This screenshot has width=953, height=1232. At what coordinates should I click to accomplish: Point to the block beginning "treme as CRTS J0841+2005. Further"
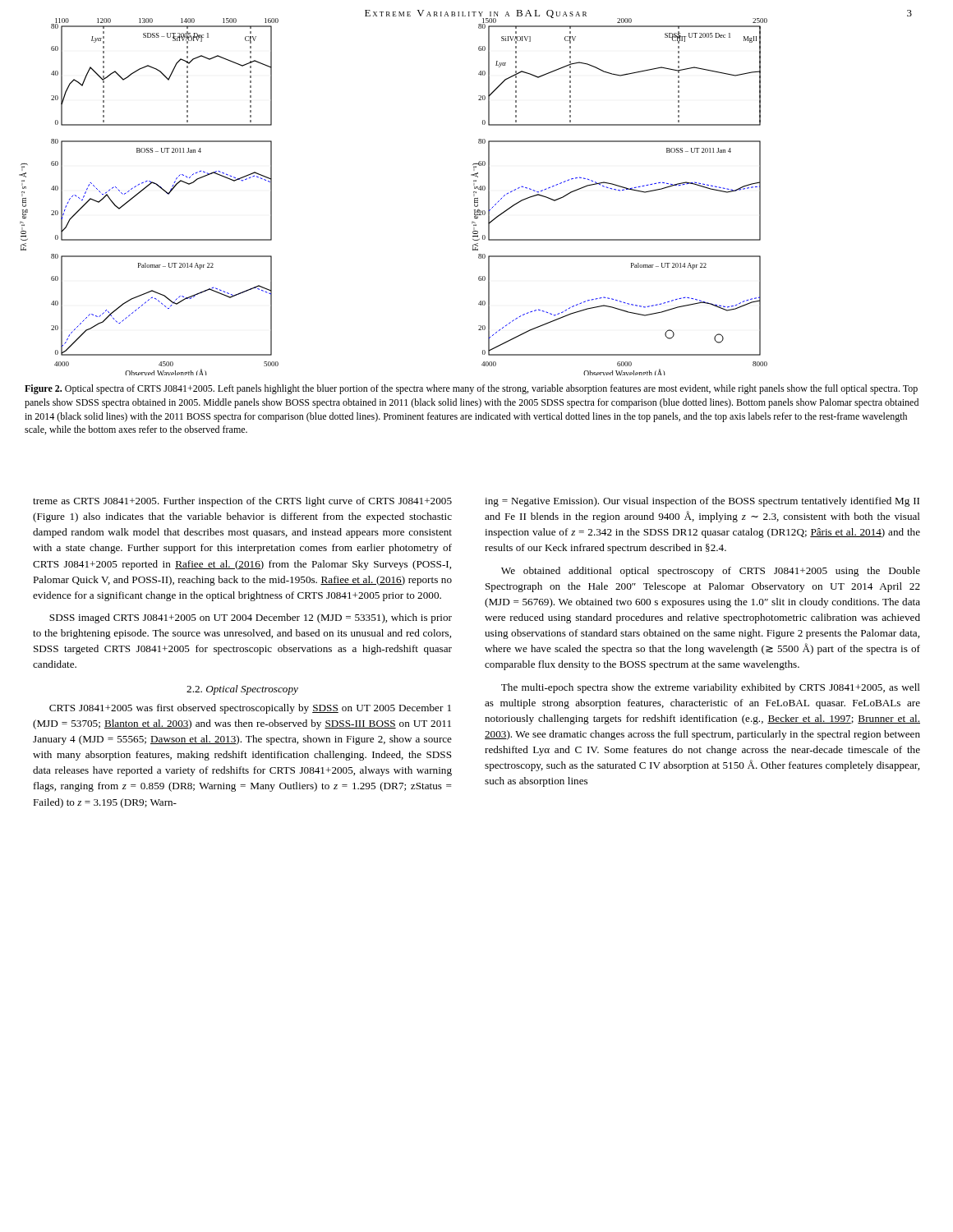[x=242, y=583]
